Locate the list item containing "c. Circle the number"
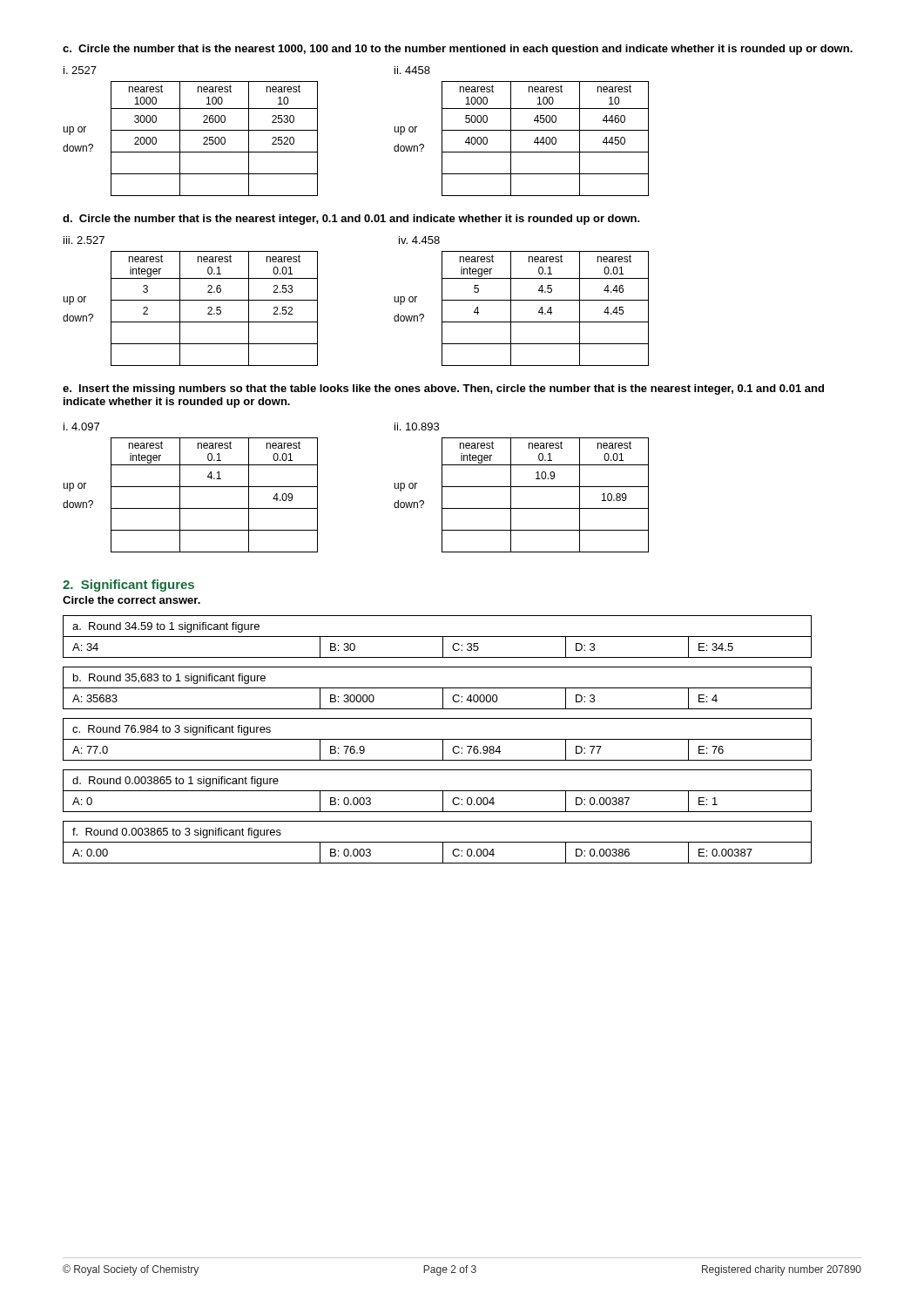Image resolution: width=924 pixels, height=1307 pixels. 458,48
